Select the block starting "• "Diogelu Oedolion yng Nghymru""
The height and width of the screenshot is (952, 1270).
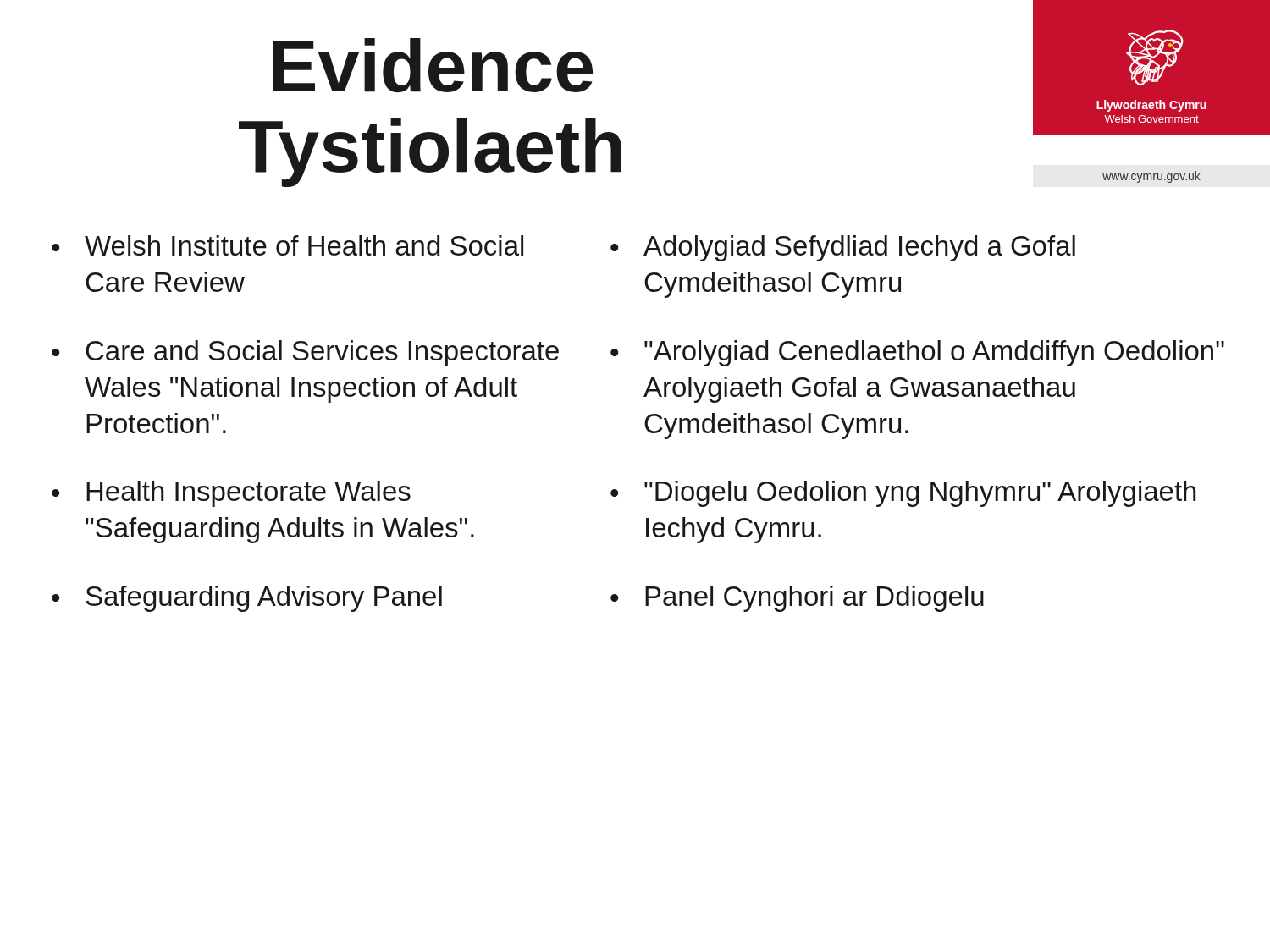coord(923,511)
